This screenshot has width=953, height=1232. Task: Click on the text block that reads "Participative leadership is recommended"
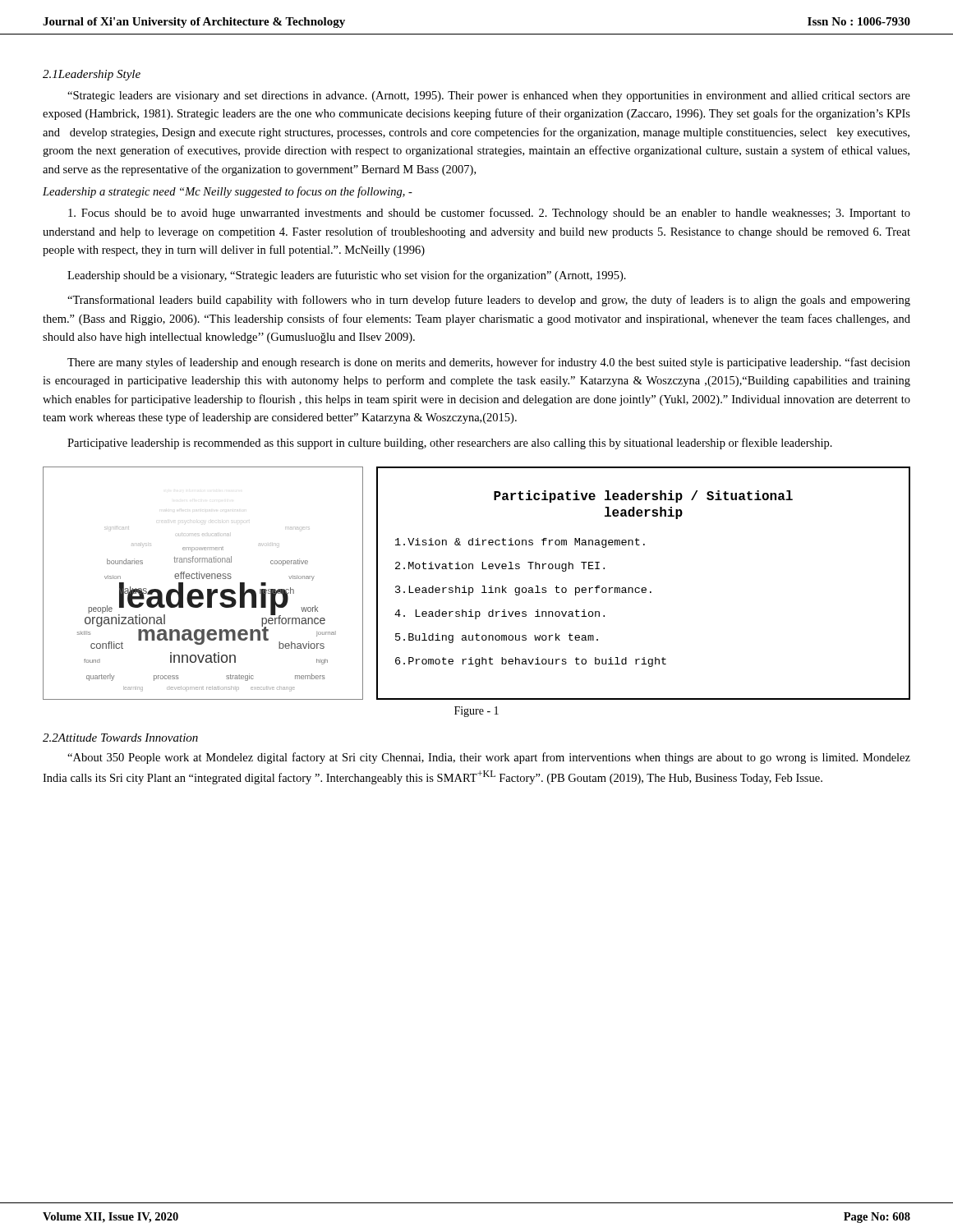[x=450, y=442]
